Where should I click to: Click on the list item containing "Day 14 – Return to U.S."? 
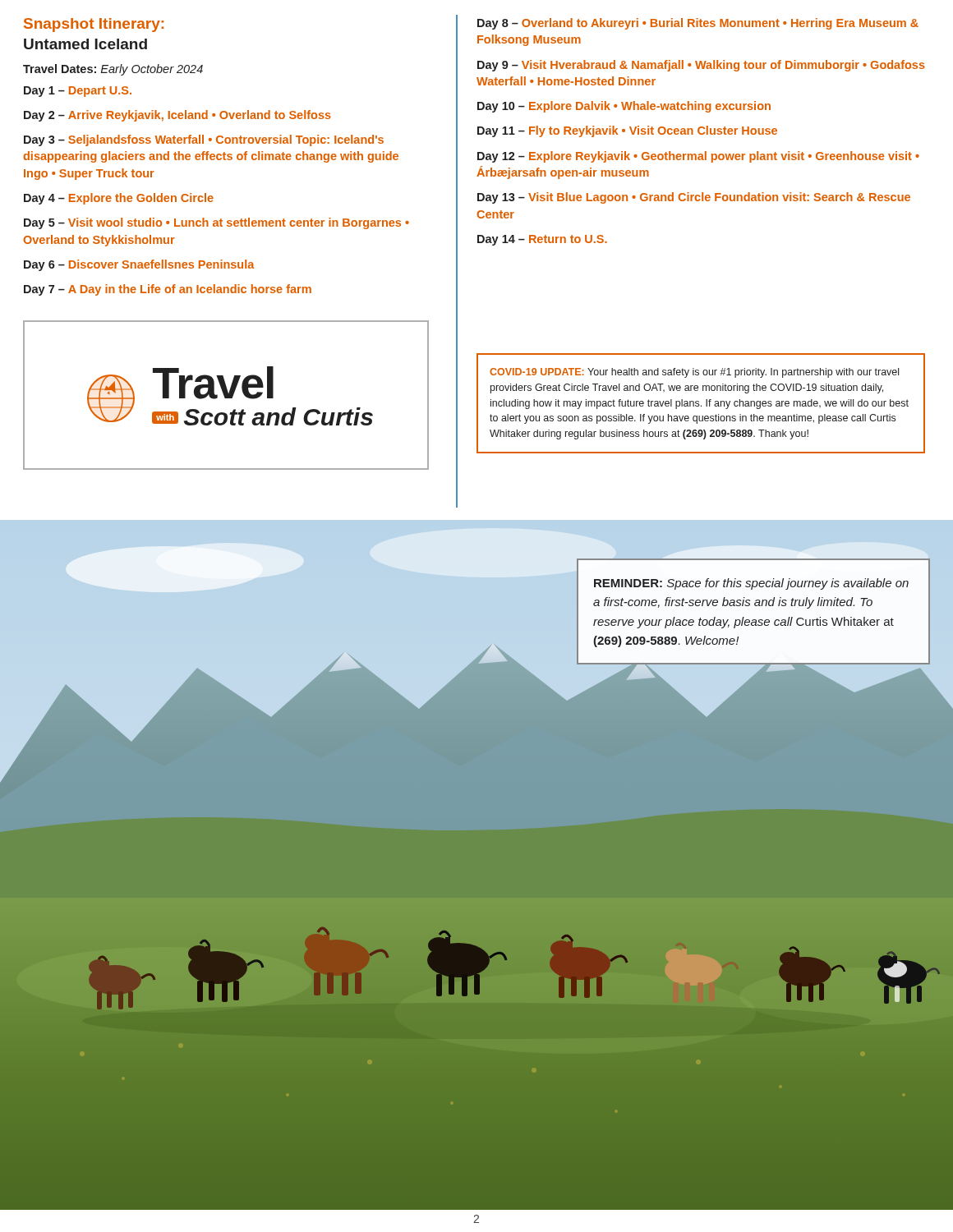pos(542,239)
